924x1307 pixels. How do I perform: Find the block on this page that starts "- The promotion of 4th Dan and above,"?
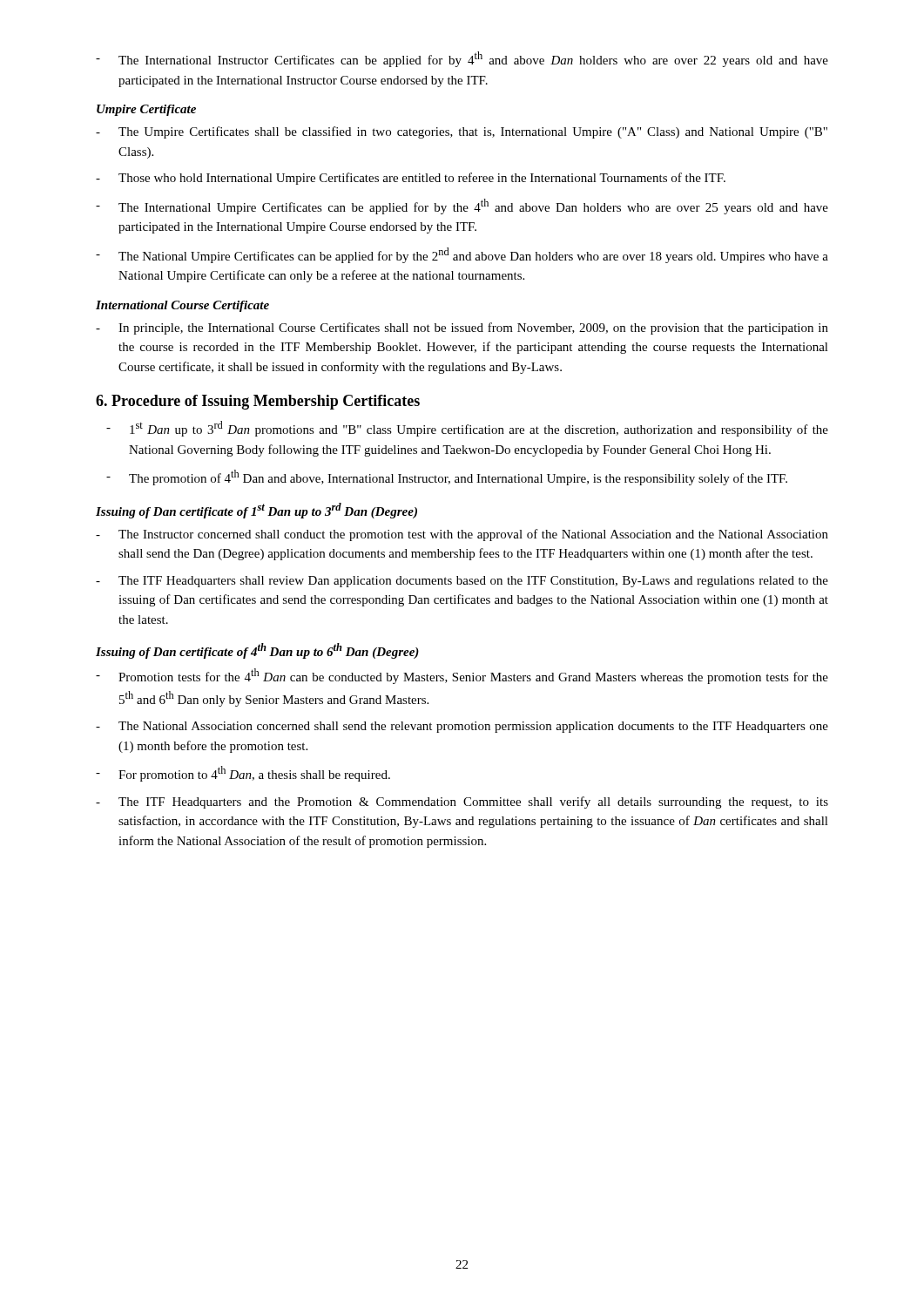click(x=467, y=477)
